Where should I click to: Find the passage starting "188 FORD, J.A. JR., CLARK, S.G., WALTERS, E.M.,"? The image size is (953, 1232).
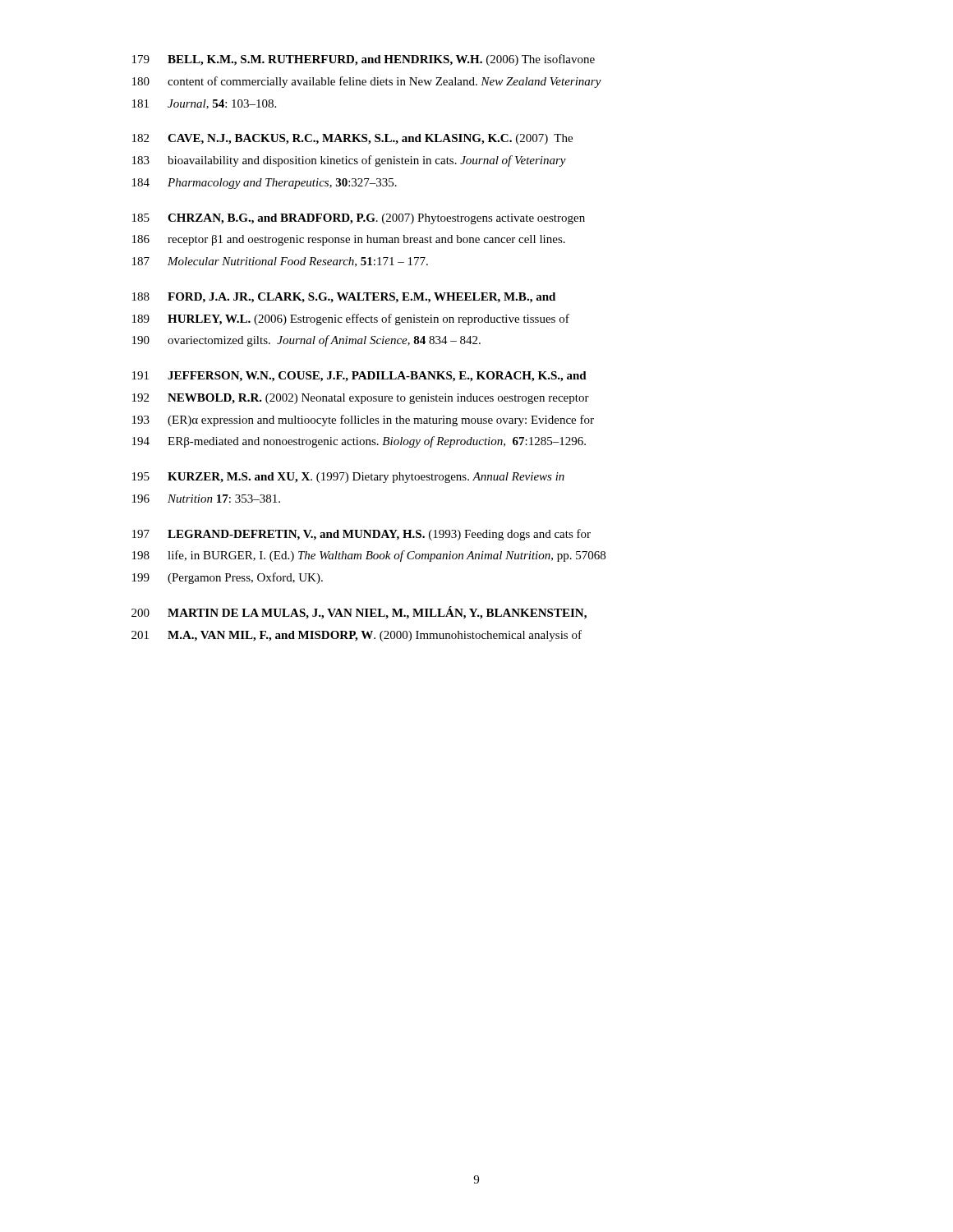483,297
